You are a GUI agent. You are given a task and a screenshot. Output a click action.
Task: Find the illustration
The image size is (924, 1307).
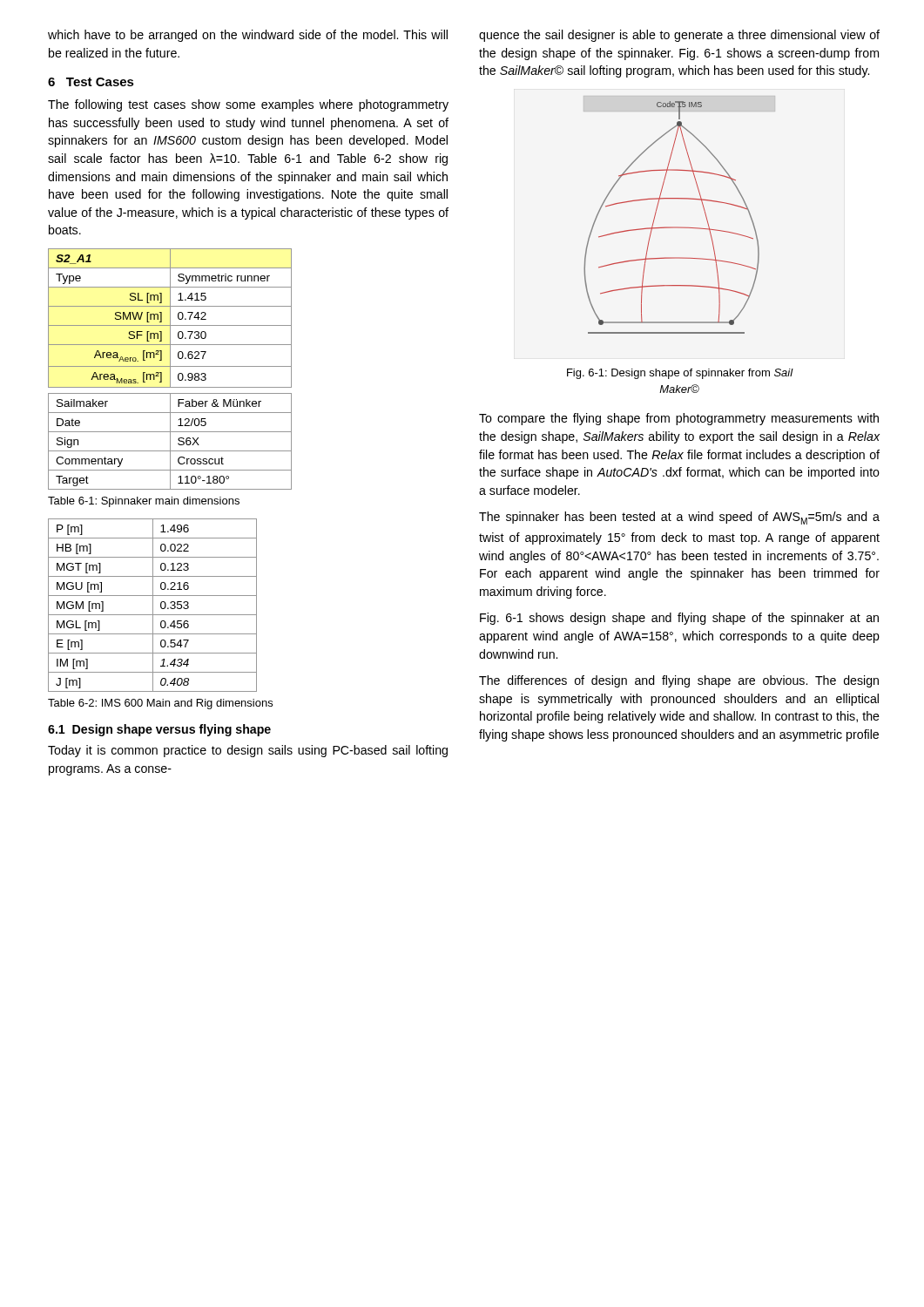pyautogui.click(x=679, y=225)
